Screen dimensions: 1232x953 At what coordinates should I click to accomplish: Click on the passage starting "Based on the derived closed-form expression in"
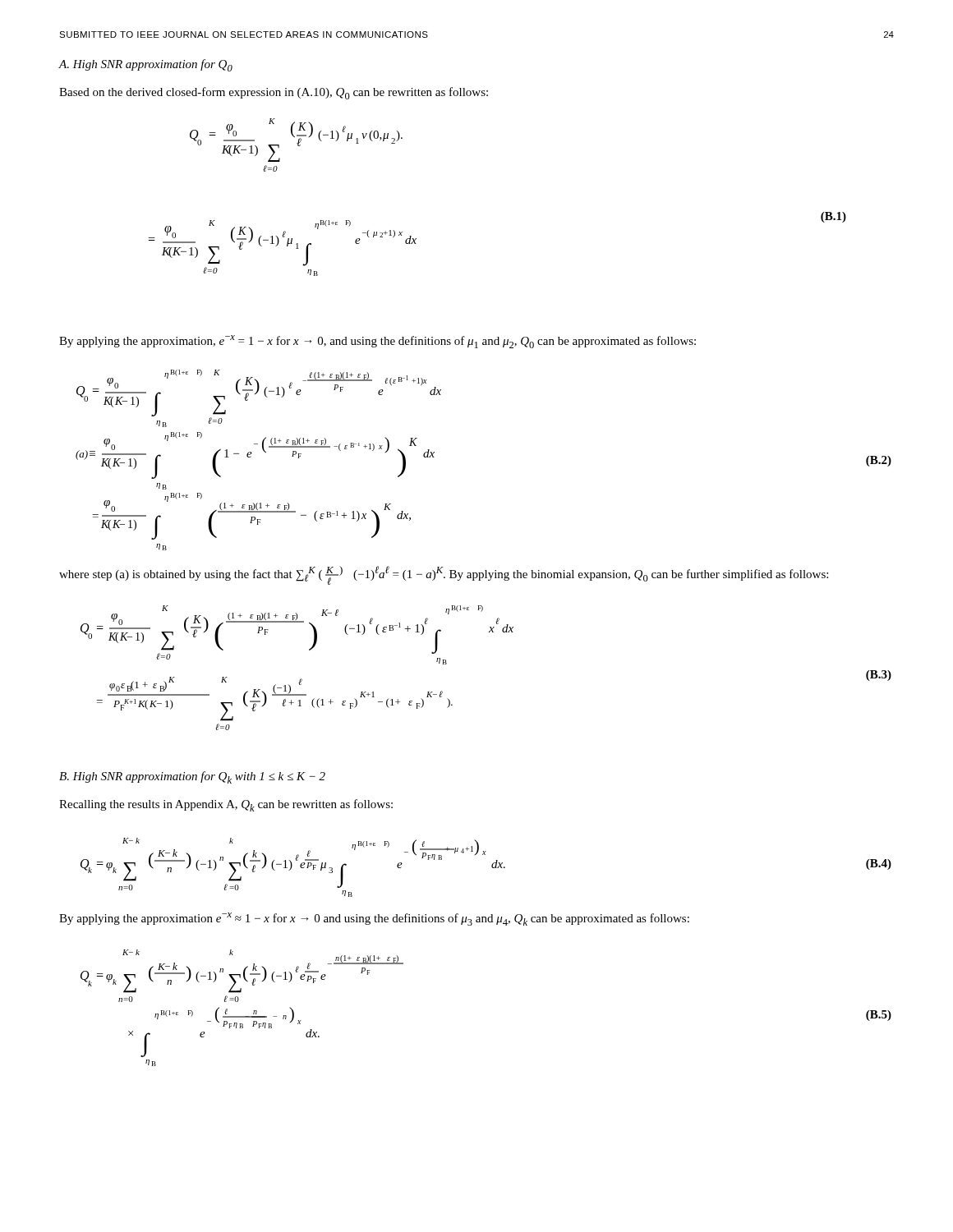(274, 94)
